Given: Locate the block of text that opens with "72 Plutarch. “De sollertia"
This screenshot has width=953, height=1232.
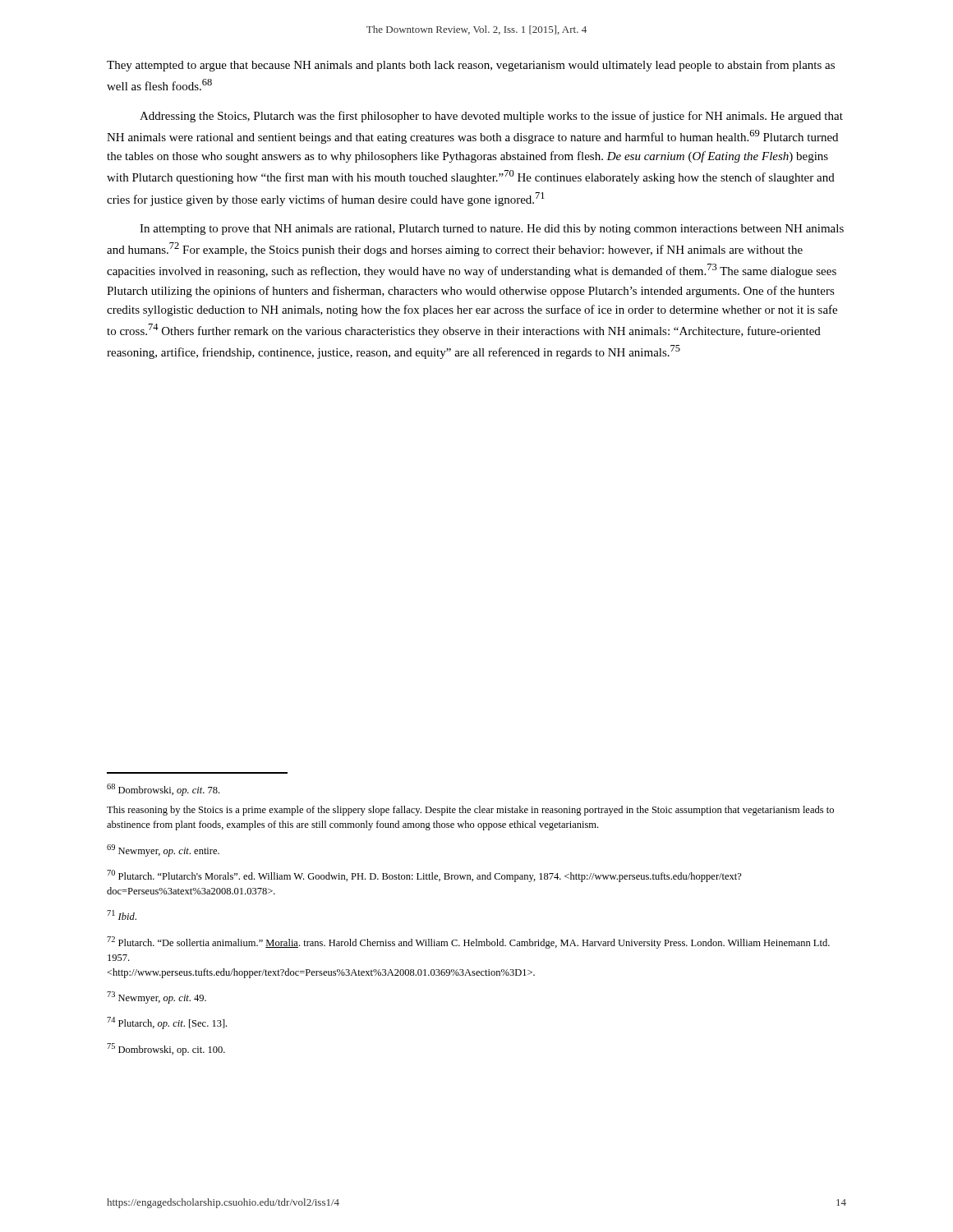Looking at the screenshot, I should pyautogui.click(x=468, y=956).
